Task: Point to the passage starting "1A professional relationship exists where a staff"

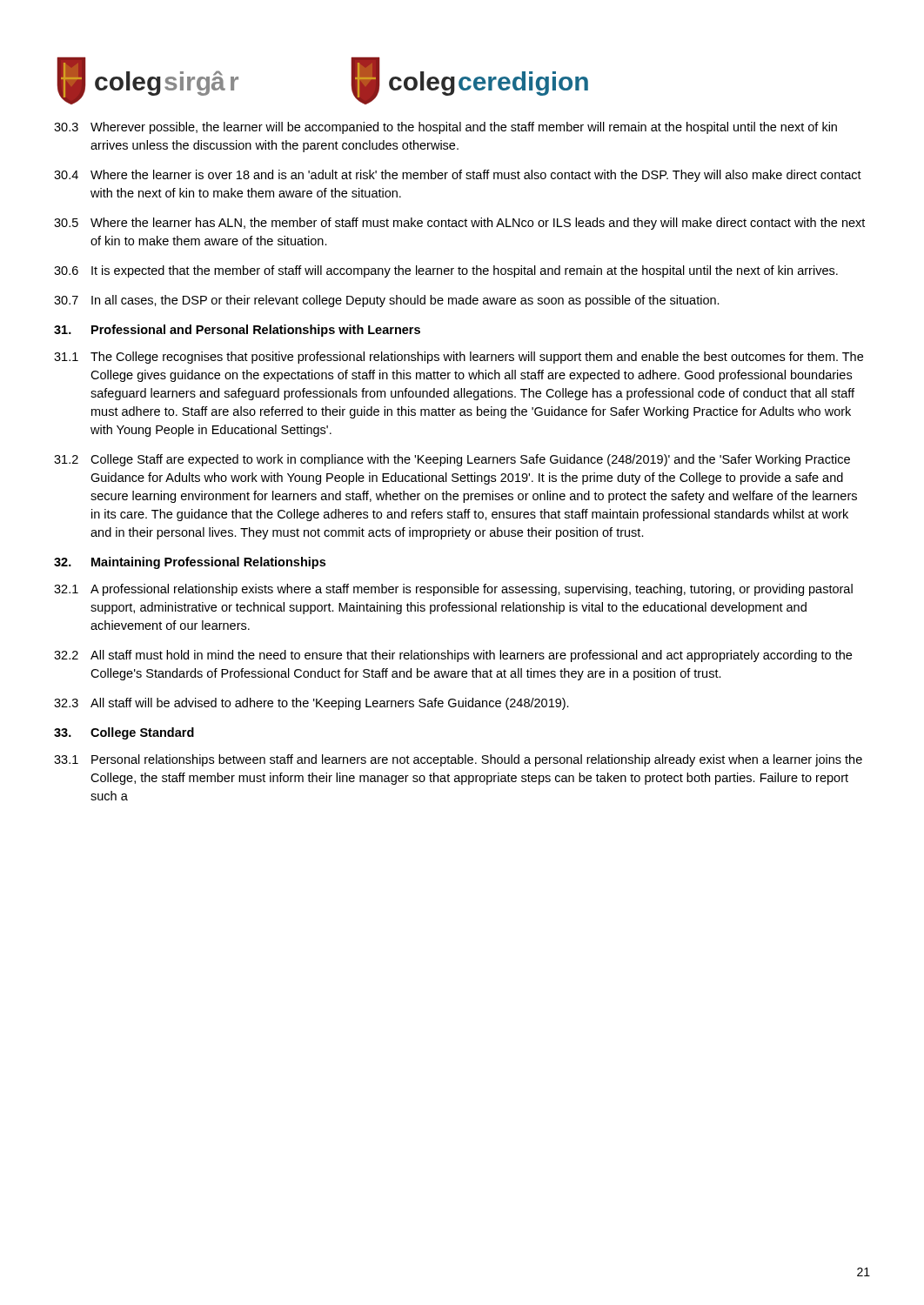Action: pyautogui.click(x=460, y=608)
